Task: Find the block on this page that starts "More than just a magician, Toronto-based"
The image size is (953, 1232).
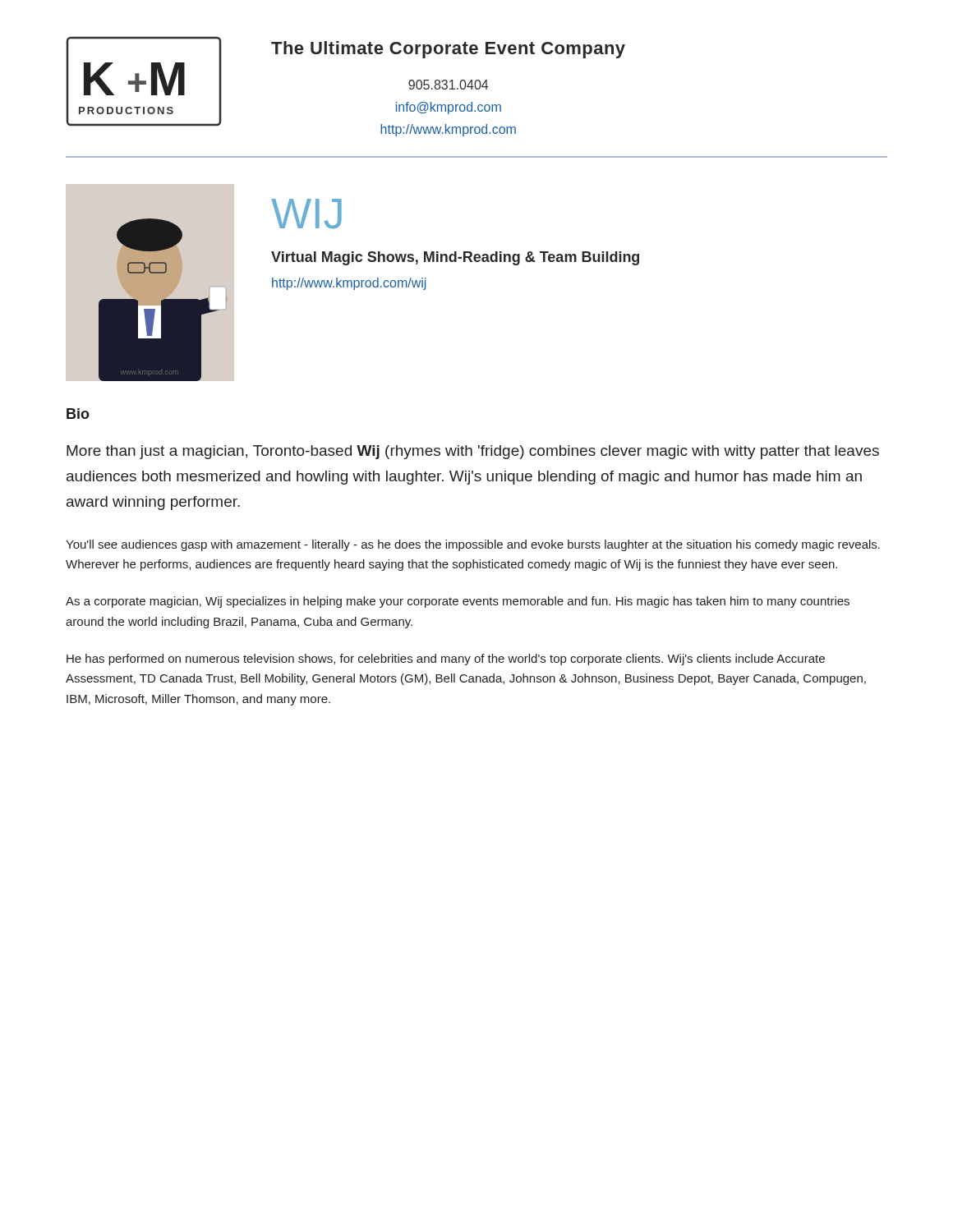Action: pos(473,476)
